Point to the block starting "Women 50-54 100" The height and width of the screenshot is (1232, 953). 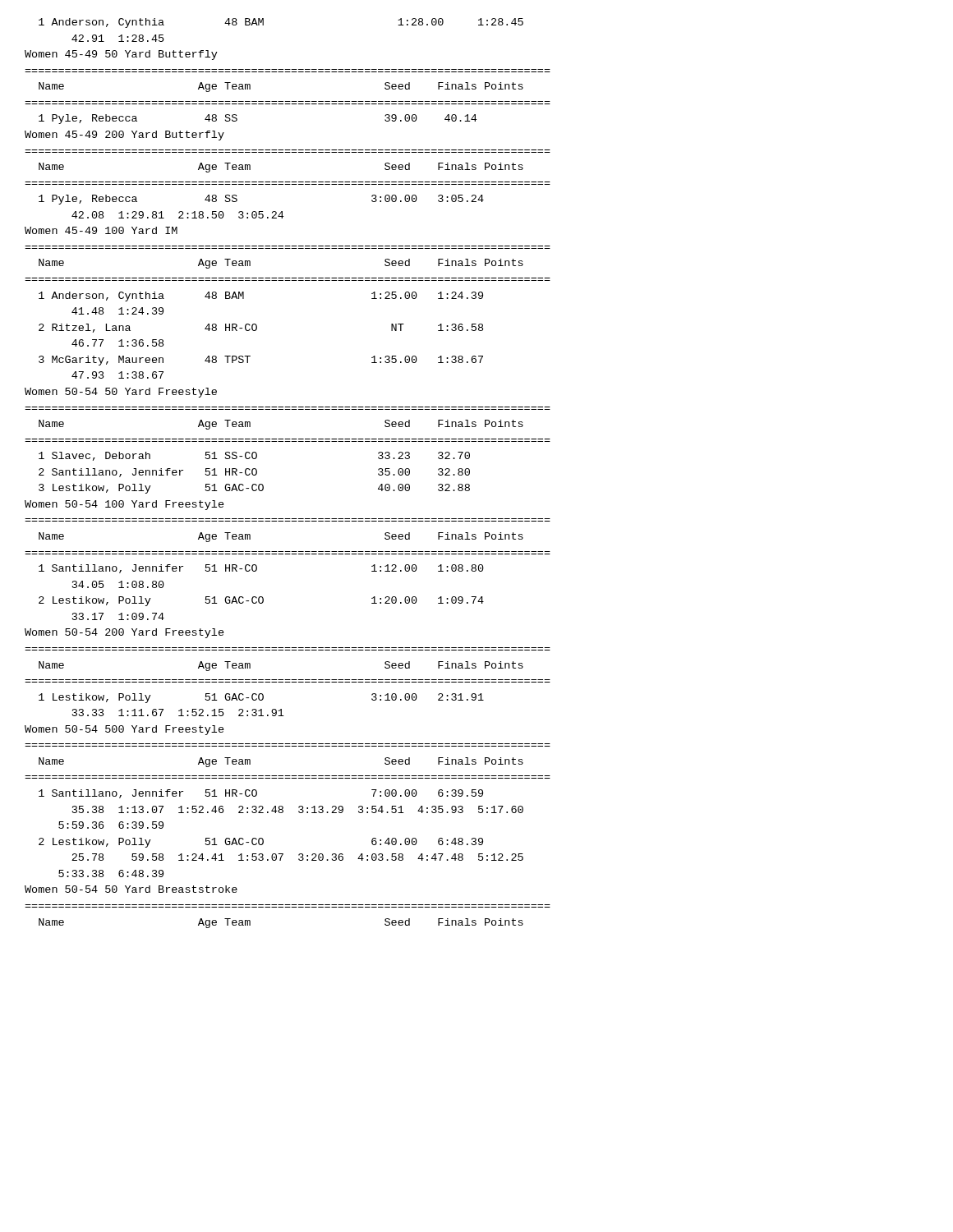coord(124,505)
